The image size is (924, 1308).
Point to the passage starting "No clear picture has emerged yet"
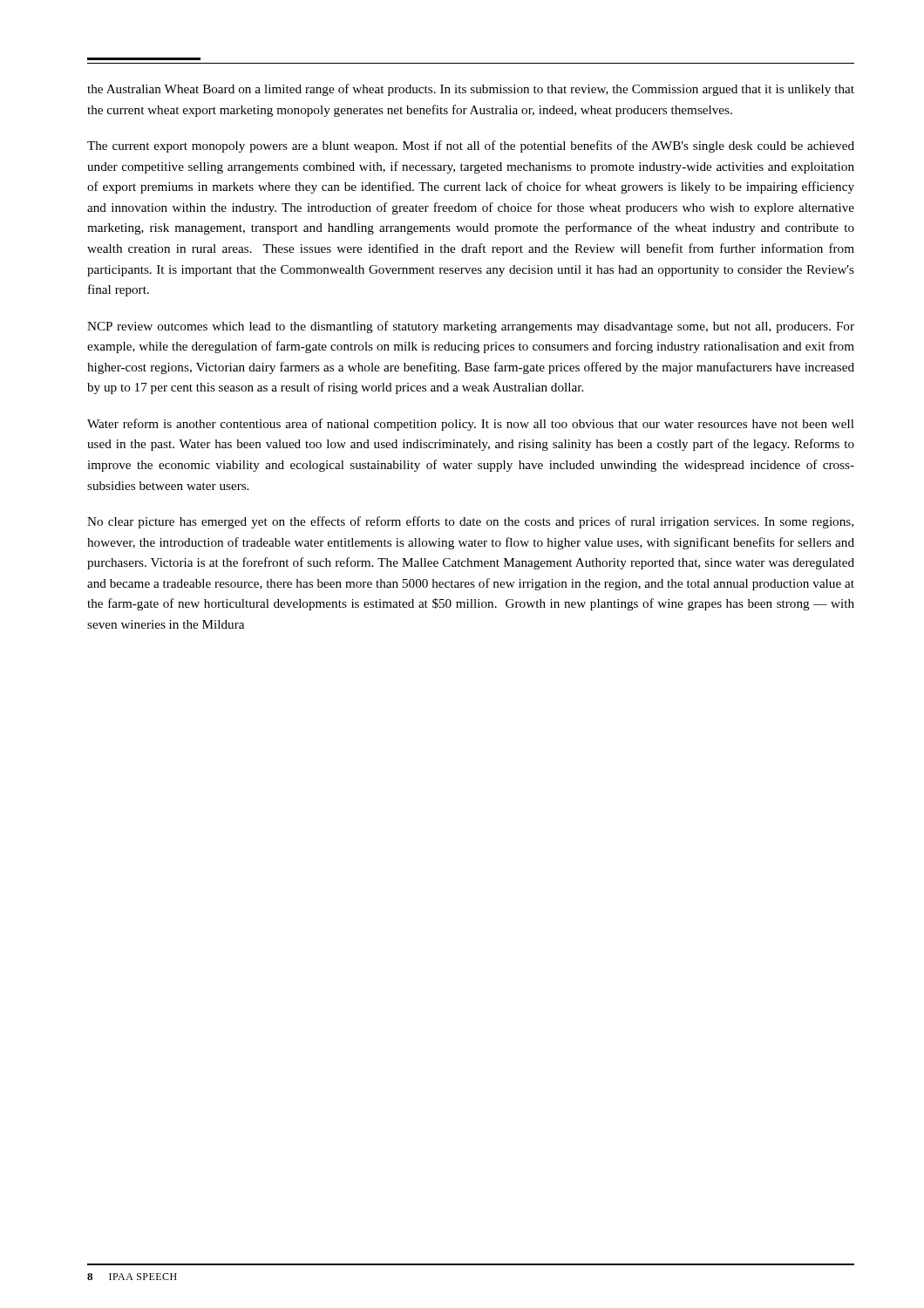(x=471, y=573)
